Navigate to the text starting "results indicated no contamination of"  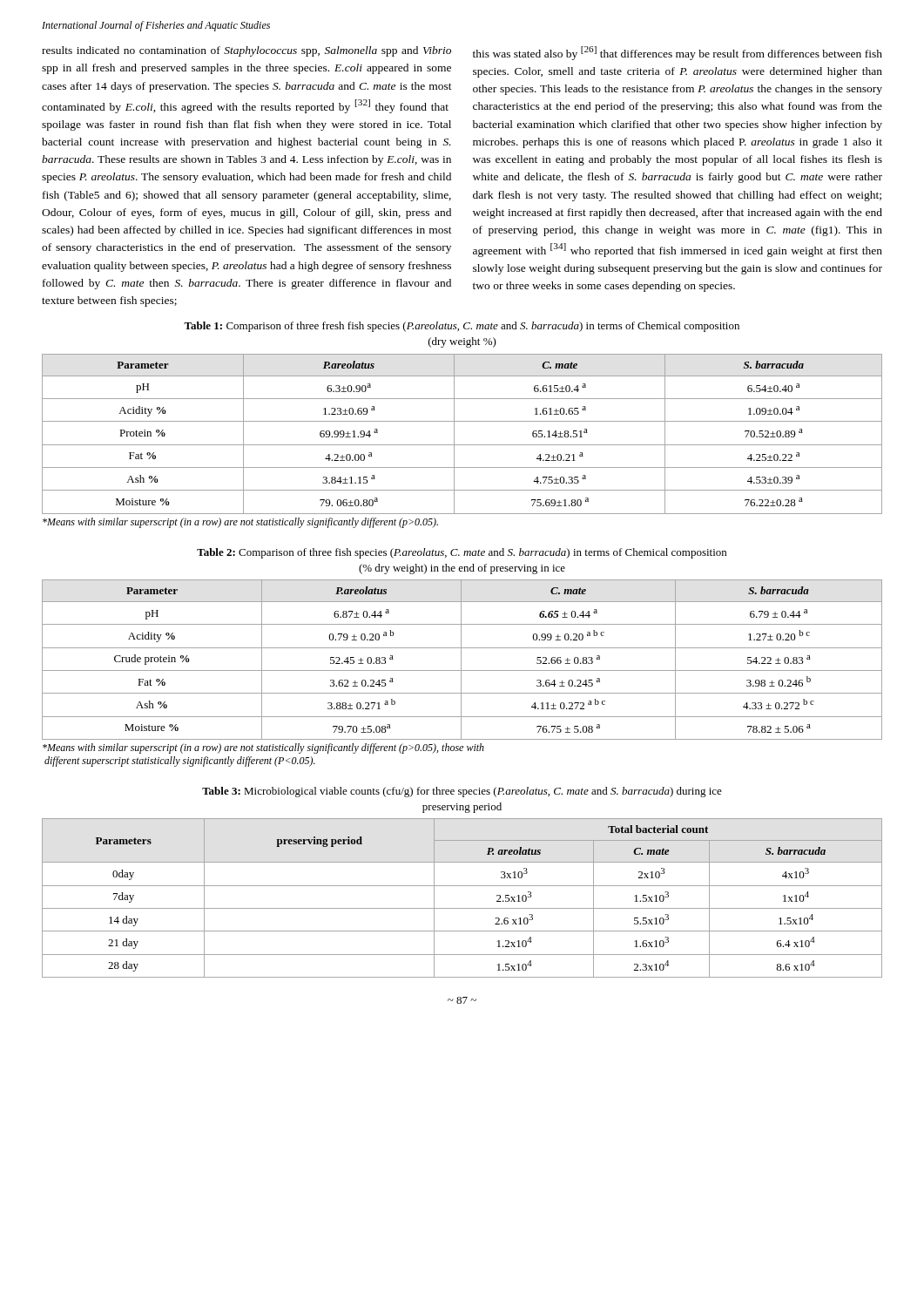247,176
